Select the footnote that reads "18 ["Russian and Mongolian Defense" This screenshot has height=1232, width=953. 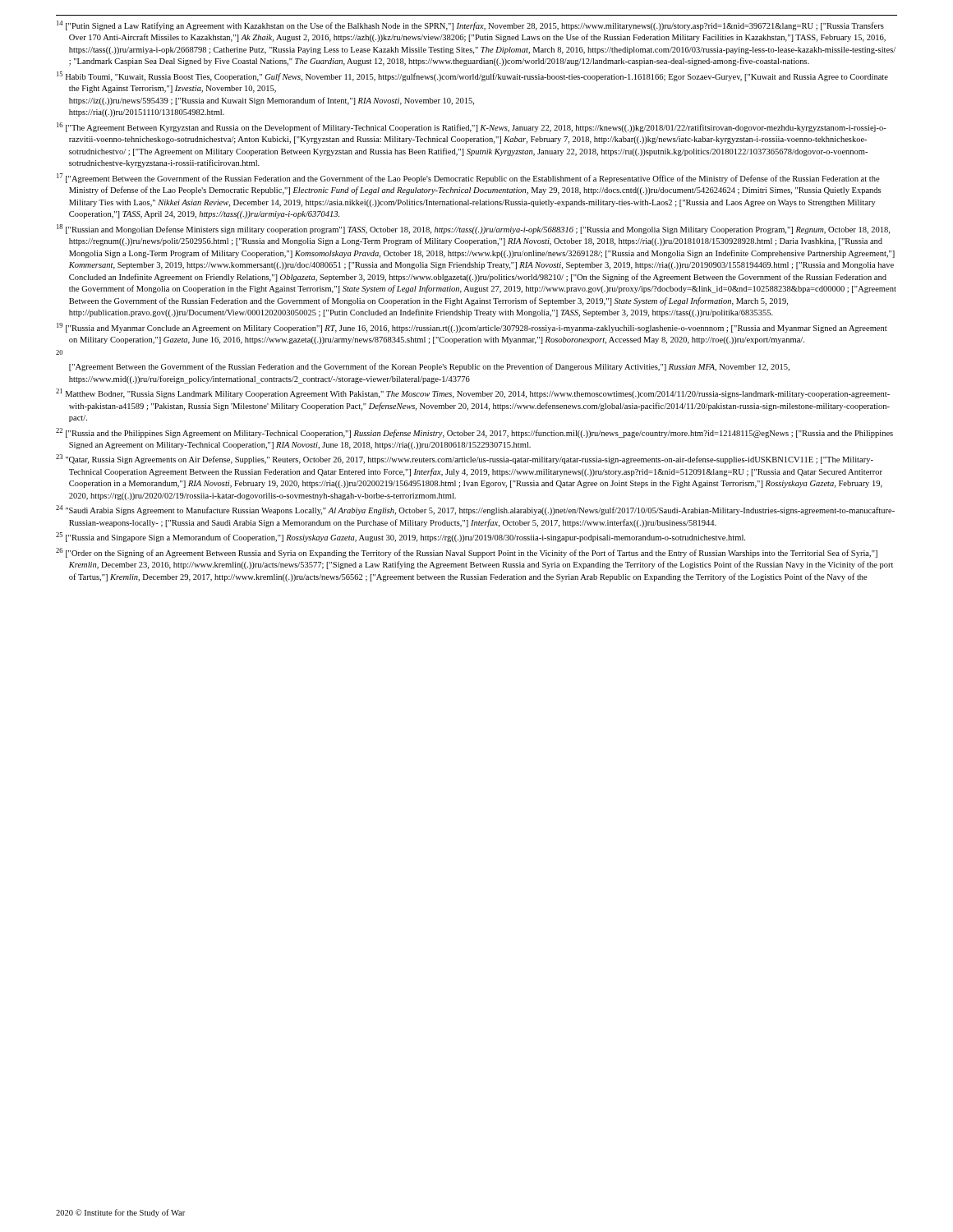476,271
